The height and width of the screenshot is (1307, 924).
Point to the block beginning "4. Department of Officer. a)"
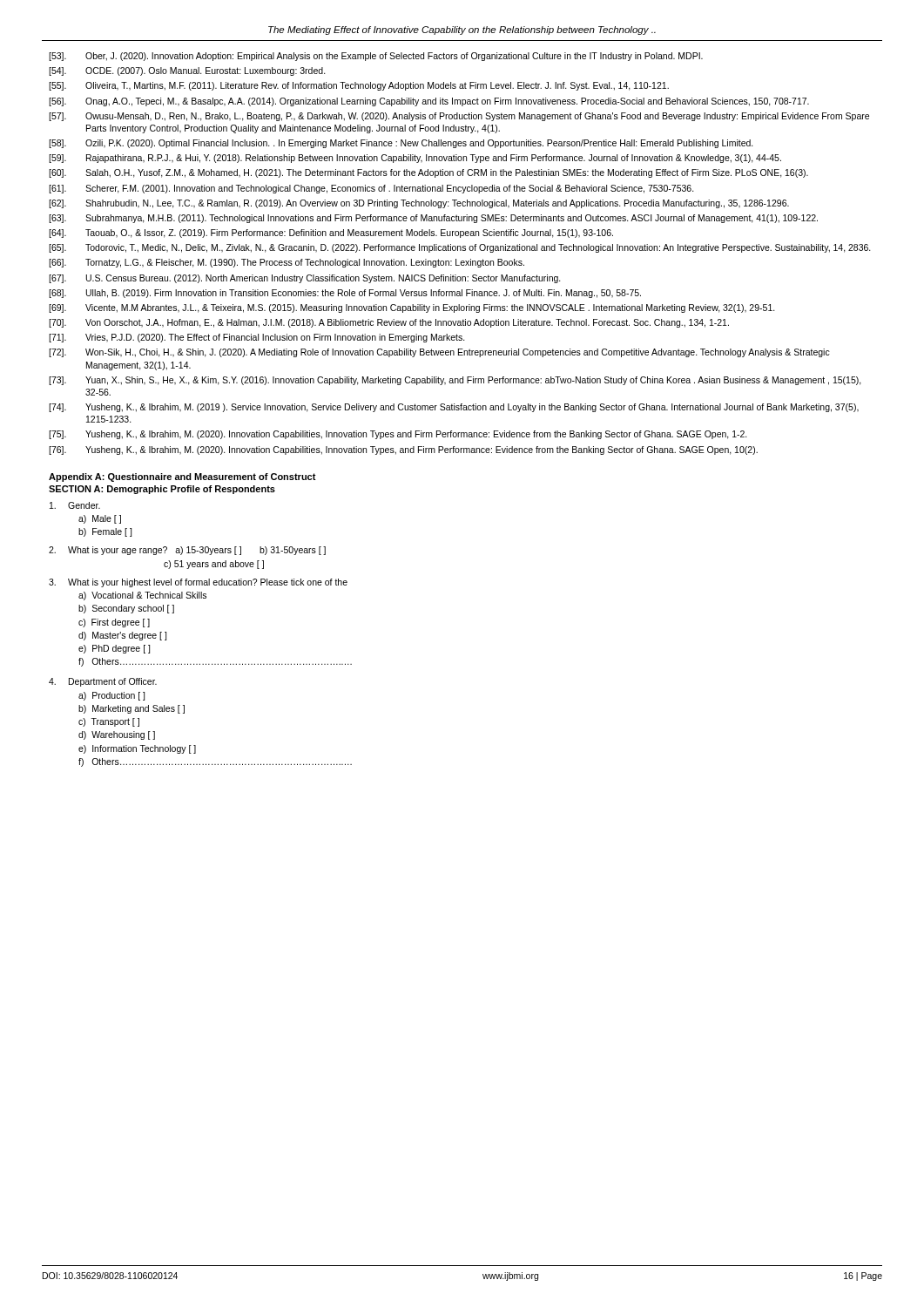click(103, 682)
